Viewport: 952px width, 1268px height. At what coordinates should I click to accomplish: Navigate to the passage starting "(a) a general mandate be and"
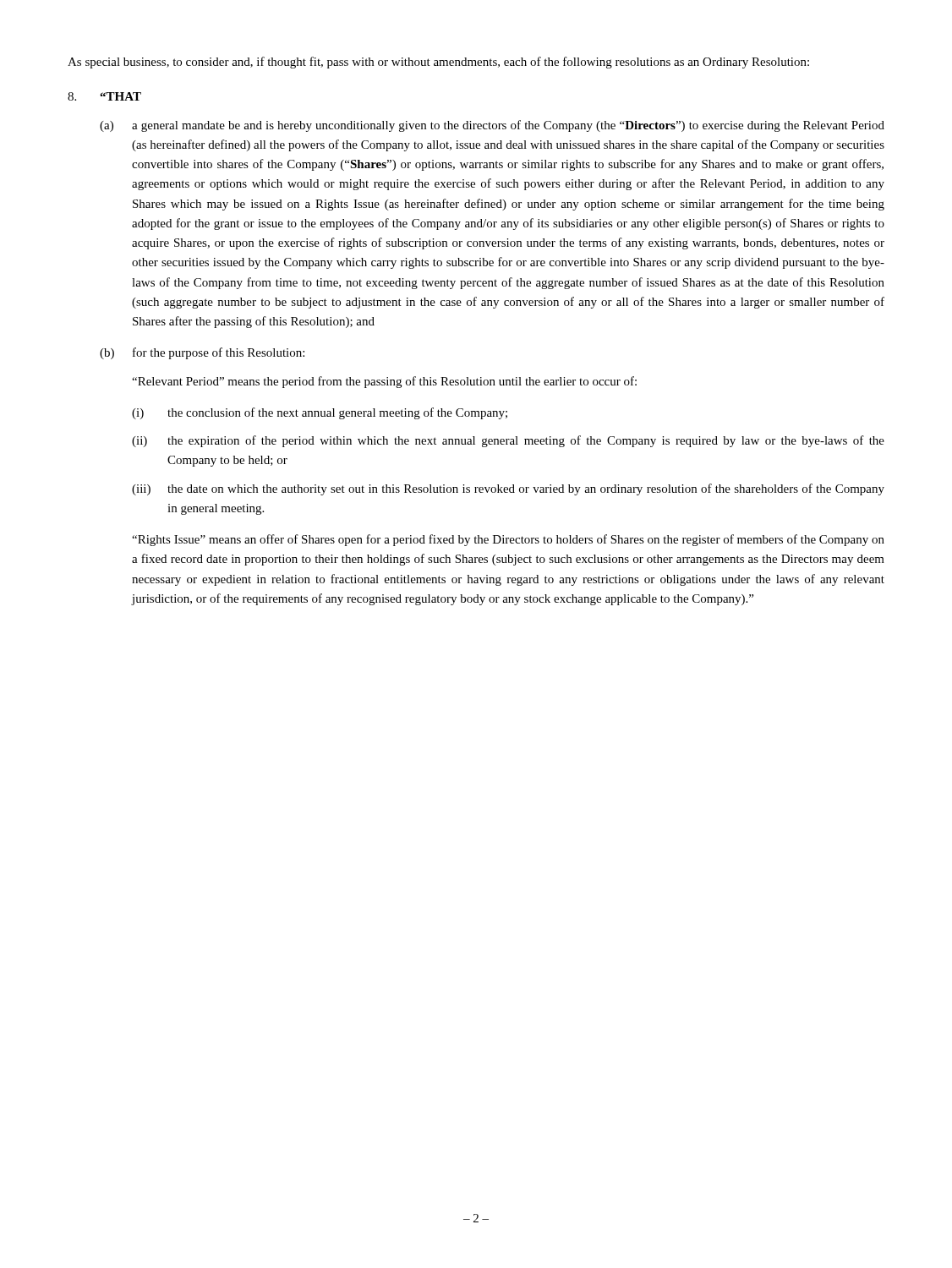pos(492,223)
